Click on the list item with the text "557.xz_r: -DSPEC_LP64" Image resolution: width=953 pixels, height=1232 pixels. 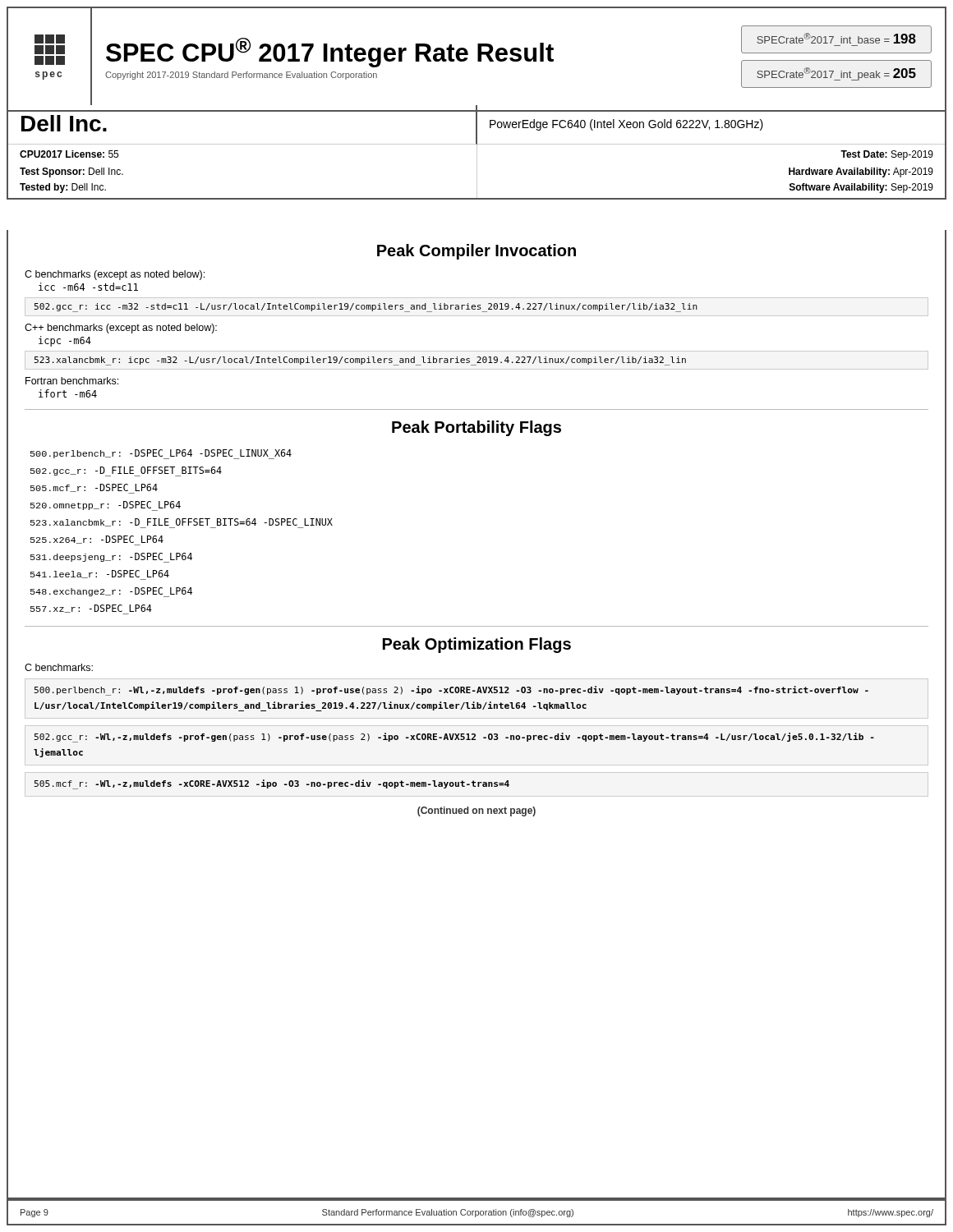(x=91, y=609)
